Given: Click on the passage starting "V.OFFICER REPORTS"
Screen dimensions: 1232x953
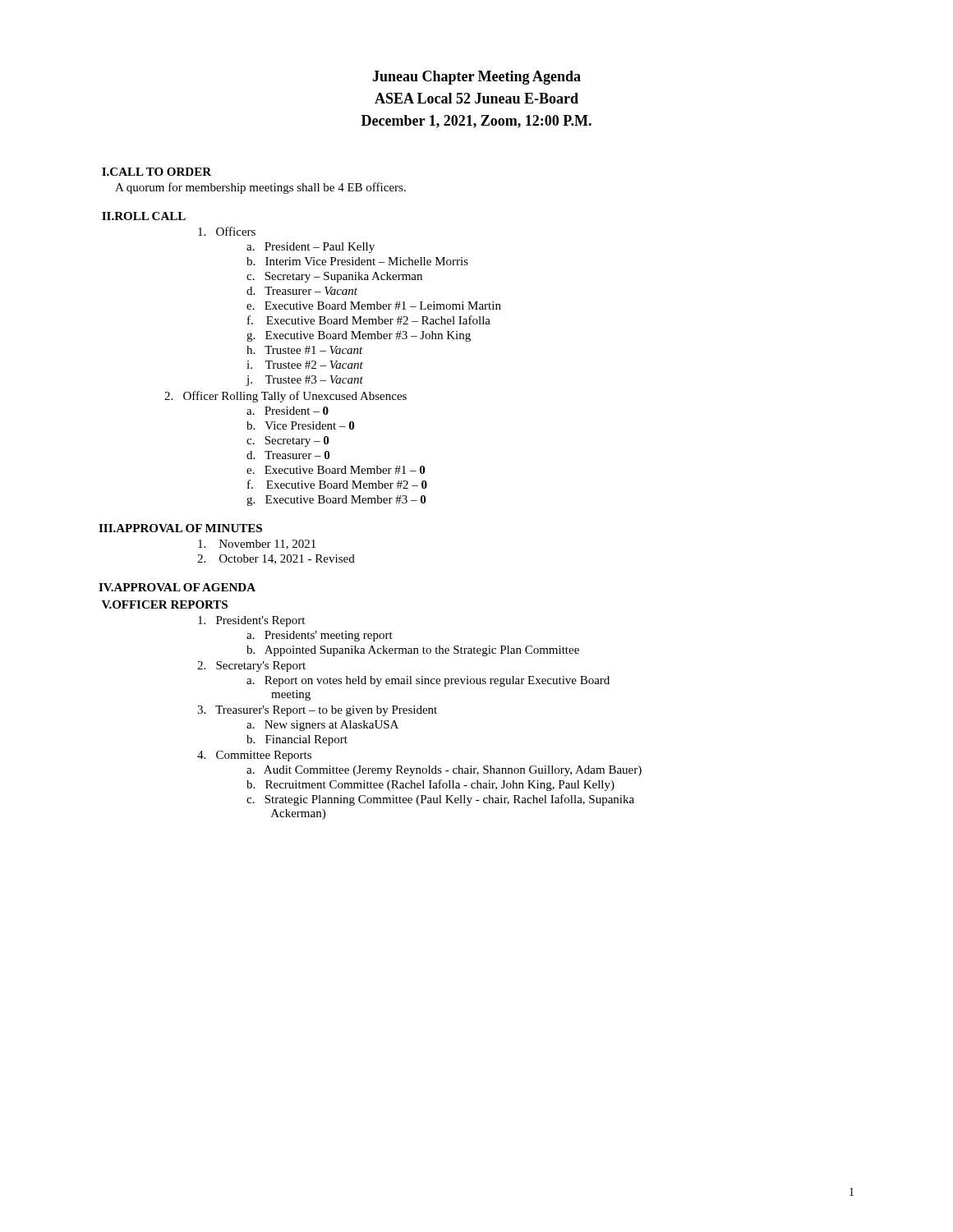Looking at the screenshot, I should tap(163, 604).
